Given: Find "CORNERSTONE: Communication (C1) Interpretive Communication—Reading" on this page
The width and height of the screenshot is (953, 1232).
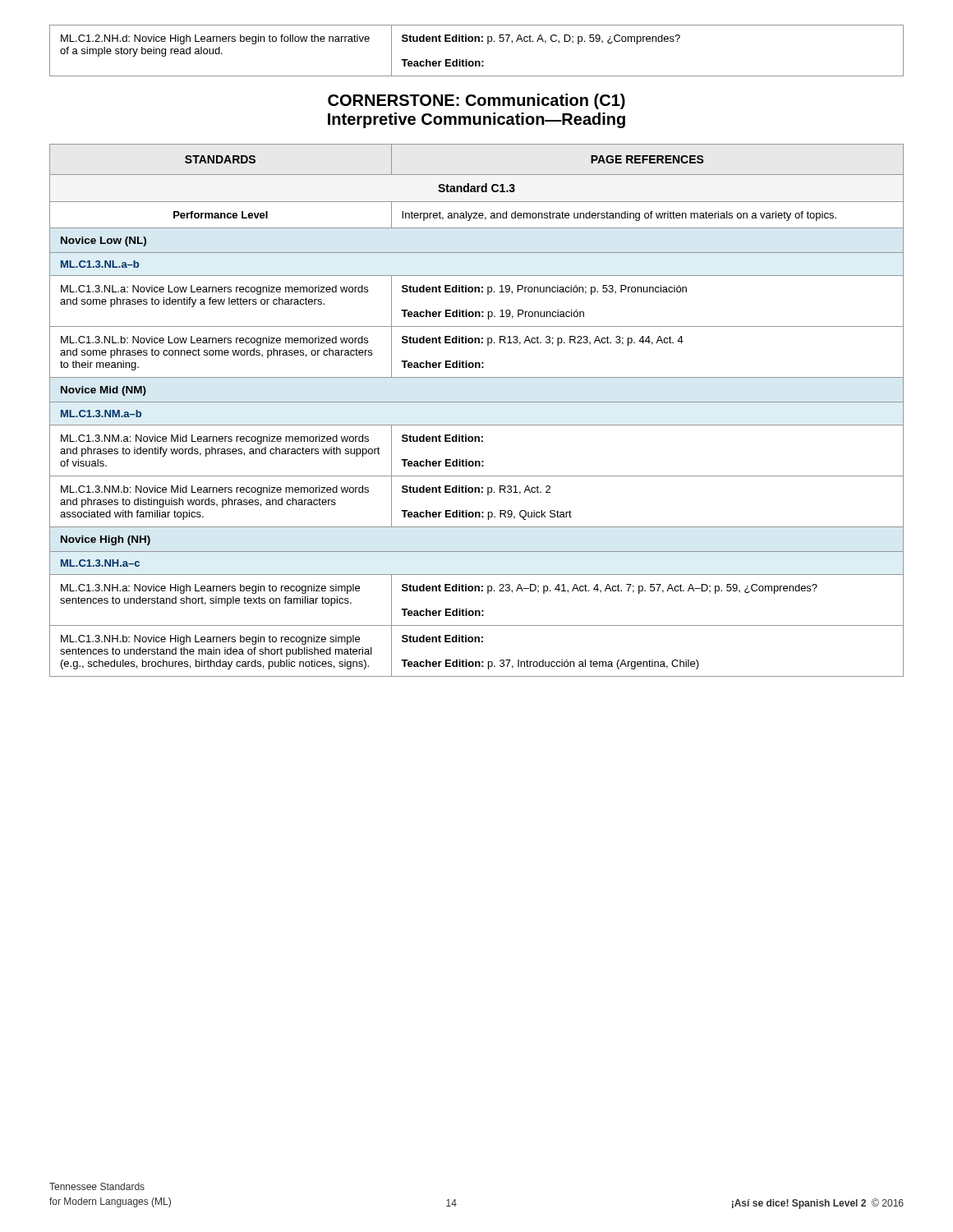Looking at the screenshot, I should 476,110.
